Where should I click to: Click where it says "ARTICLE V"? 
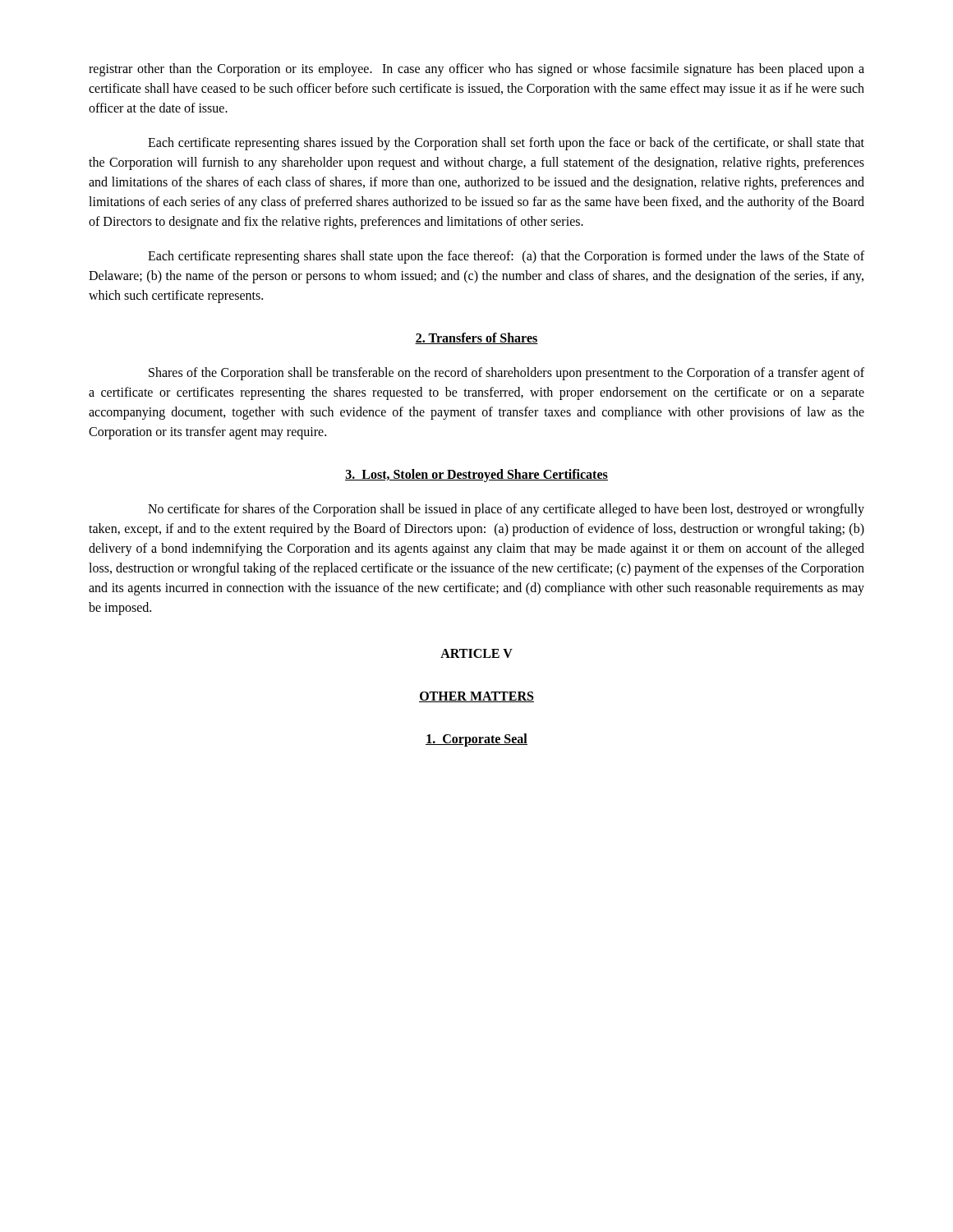[x=476, y=653]
